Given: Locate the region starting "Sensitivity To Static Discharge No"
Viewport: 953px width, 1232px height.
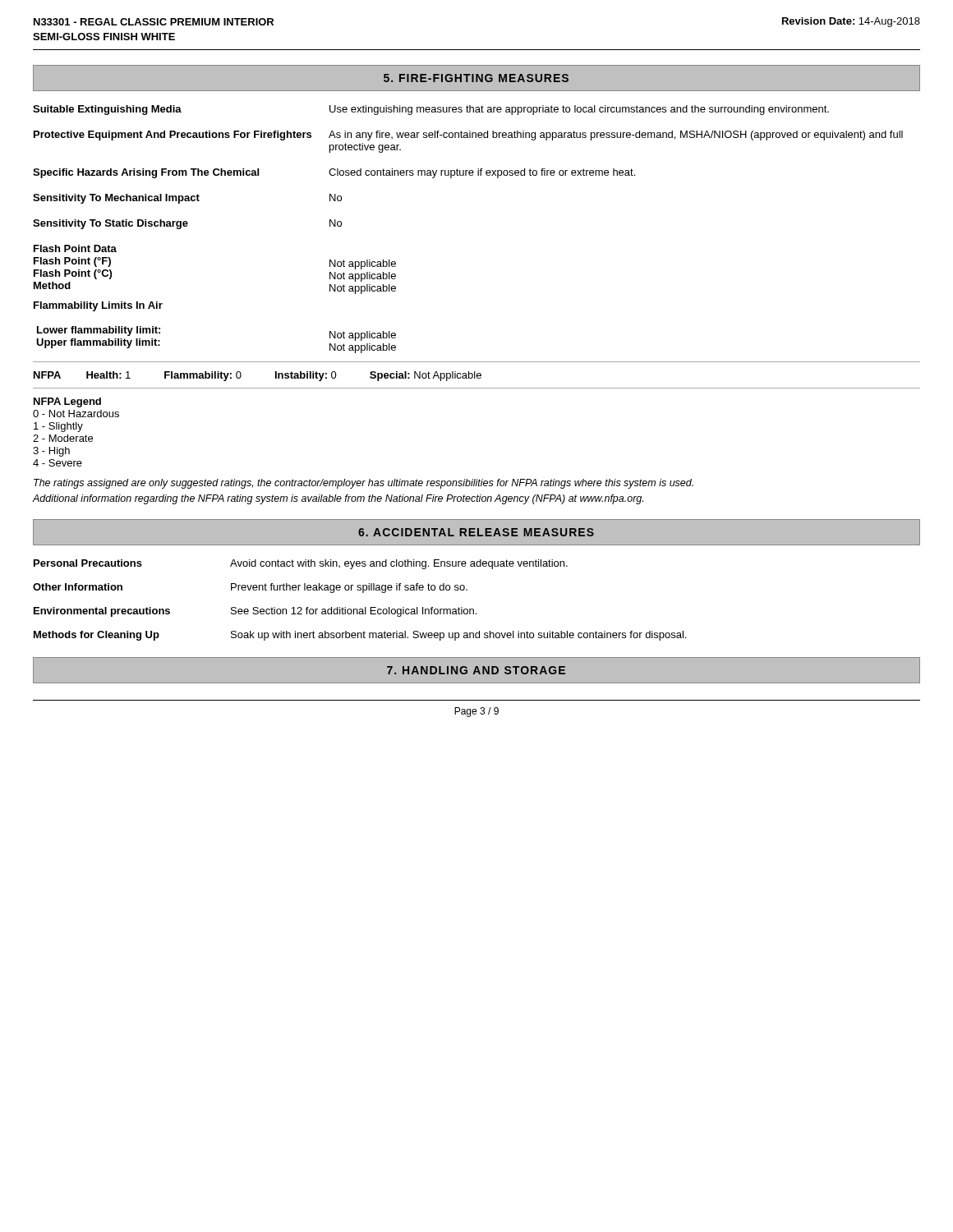Looking at the screenshot, I should coord(187,224).
